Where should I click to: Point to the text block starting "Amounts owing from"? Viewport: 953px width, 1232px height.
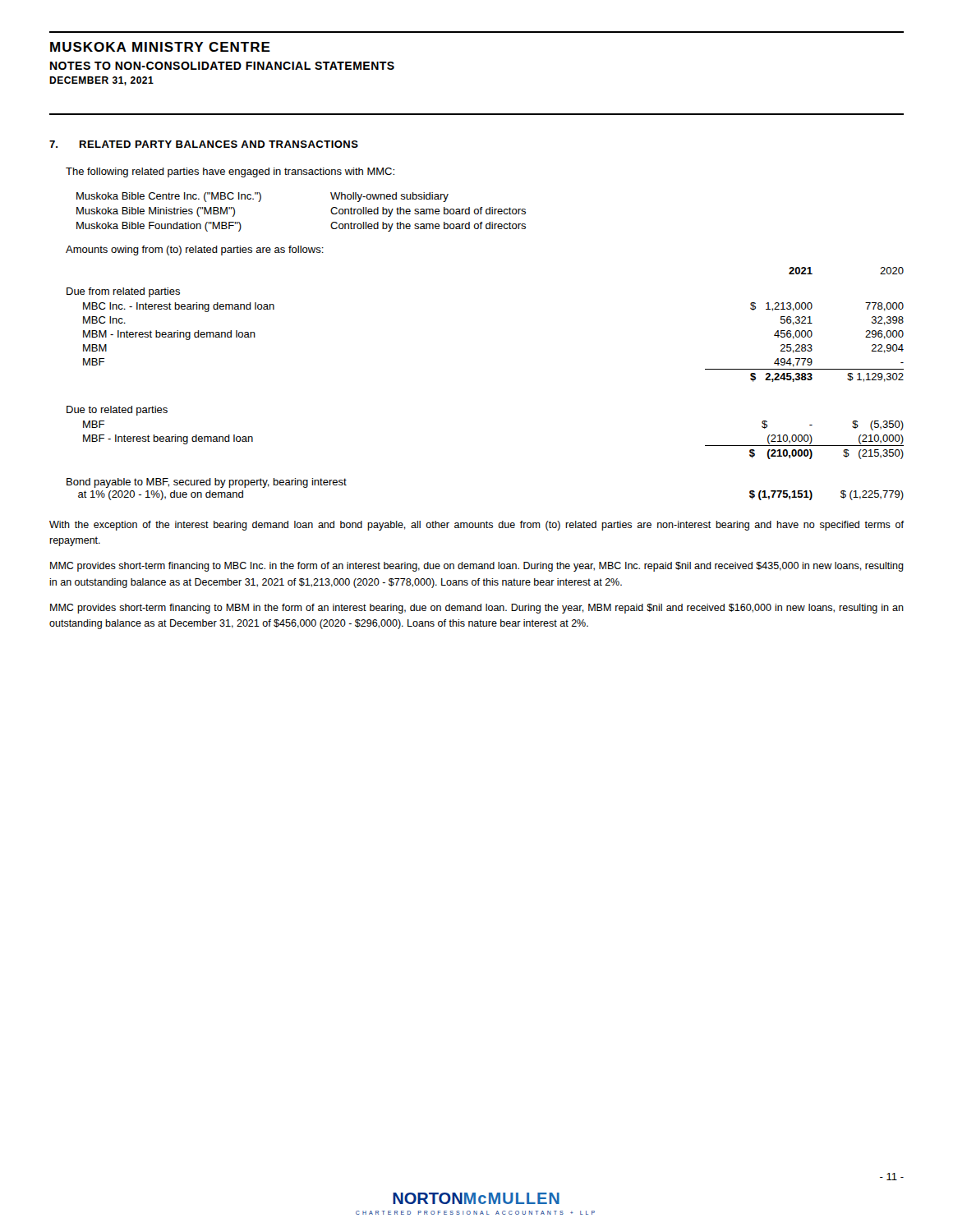pos(195,249)
